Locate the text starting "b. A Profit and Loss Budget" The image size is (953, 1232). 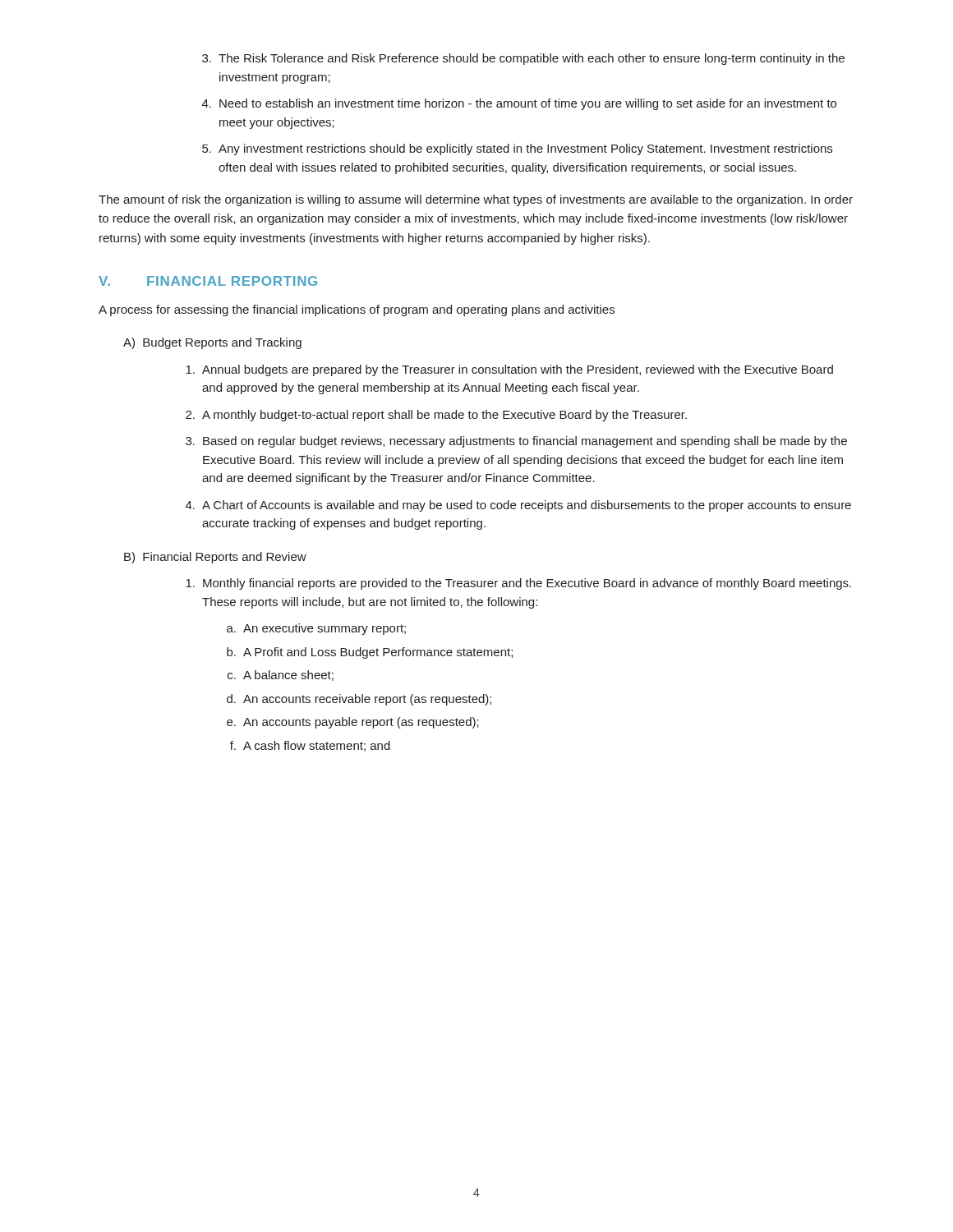[x=370, y=653]
